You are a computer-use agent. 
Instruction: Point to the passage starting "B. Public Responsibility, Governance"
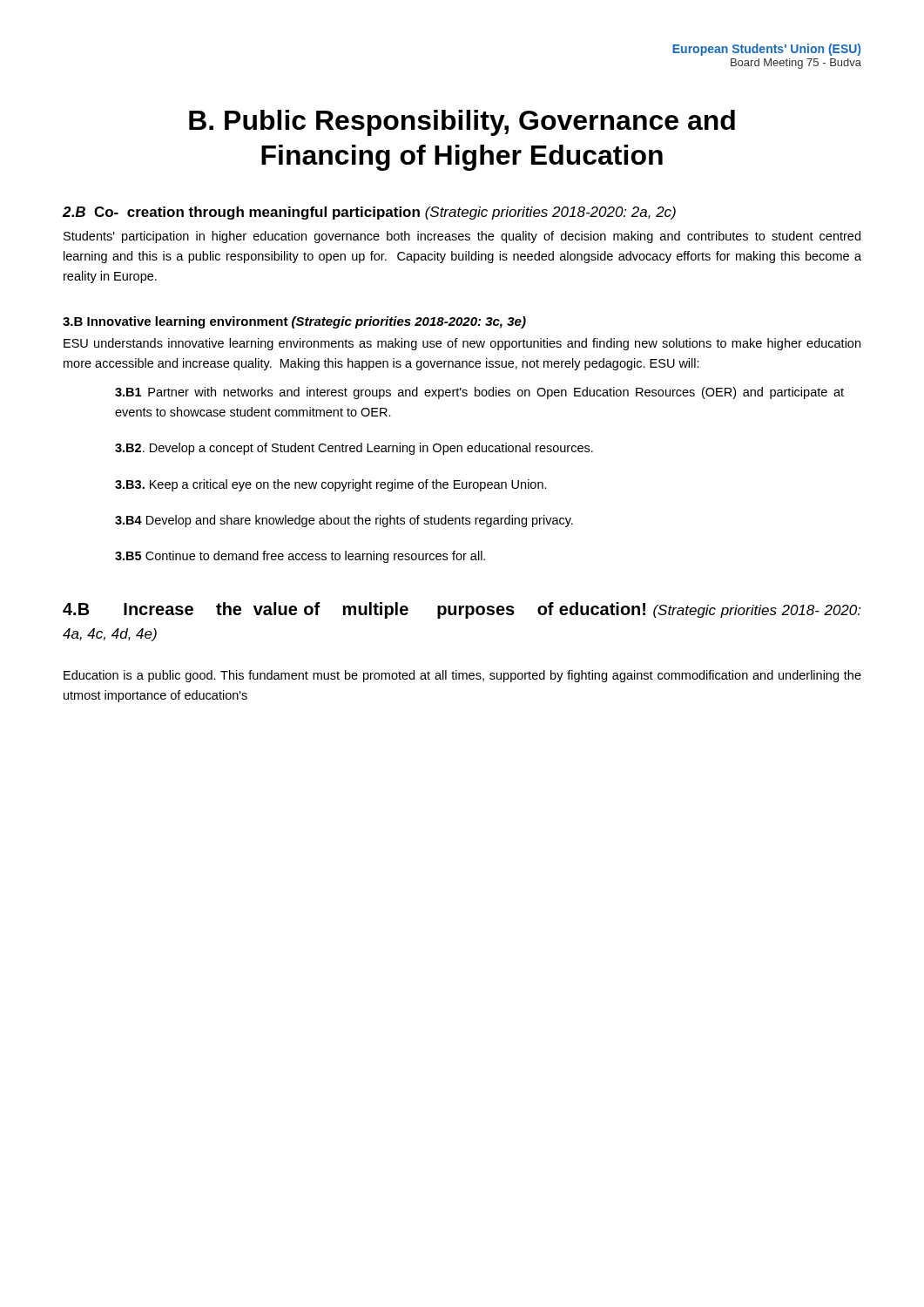462,138
